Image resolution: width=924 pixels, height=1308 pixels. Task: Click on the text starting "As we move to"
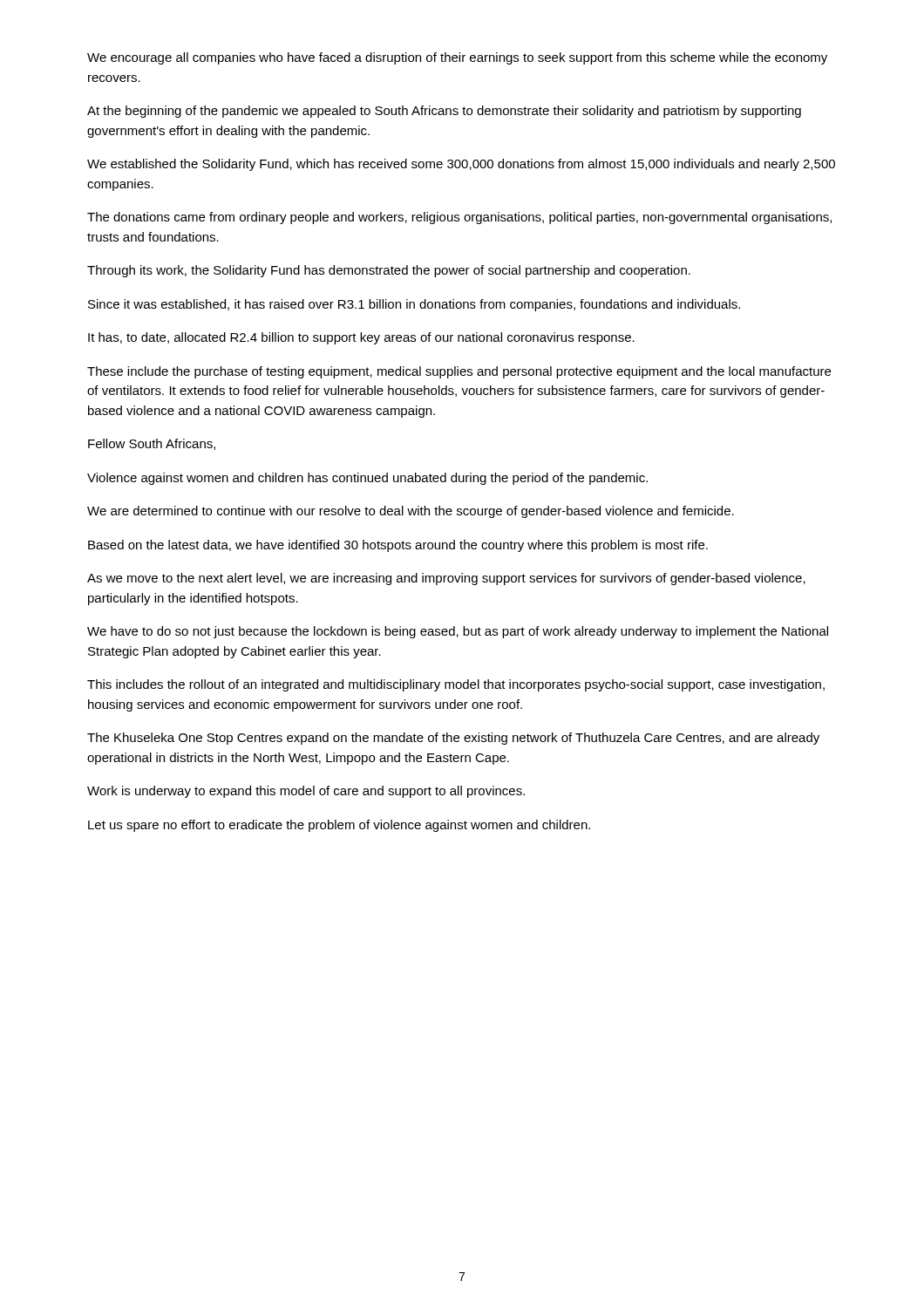(447, 587)
